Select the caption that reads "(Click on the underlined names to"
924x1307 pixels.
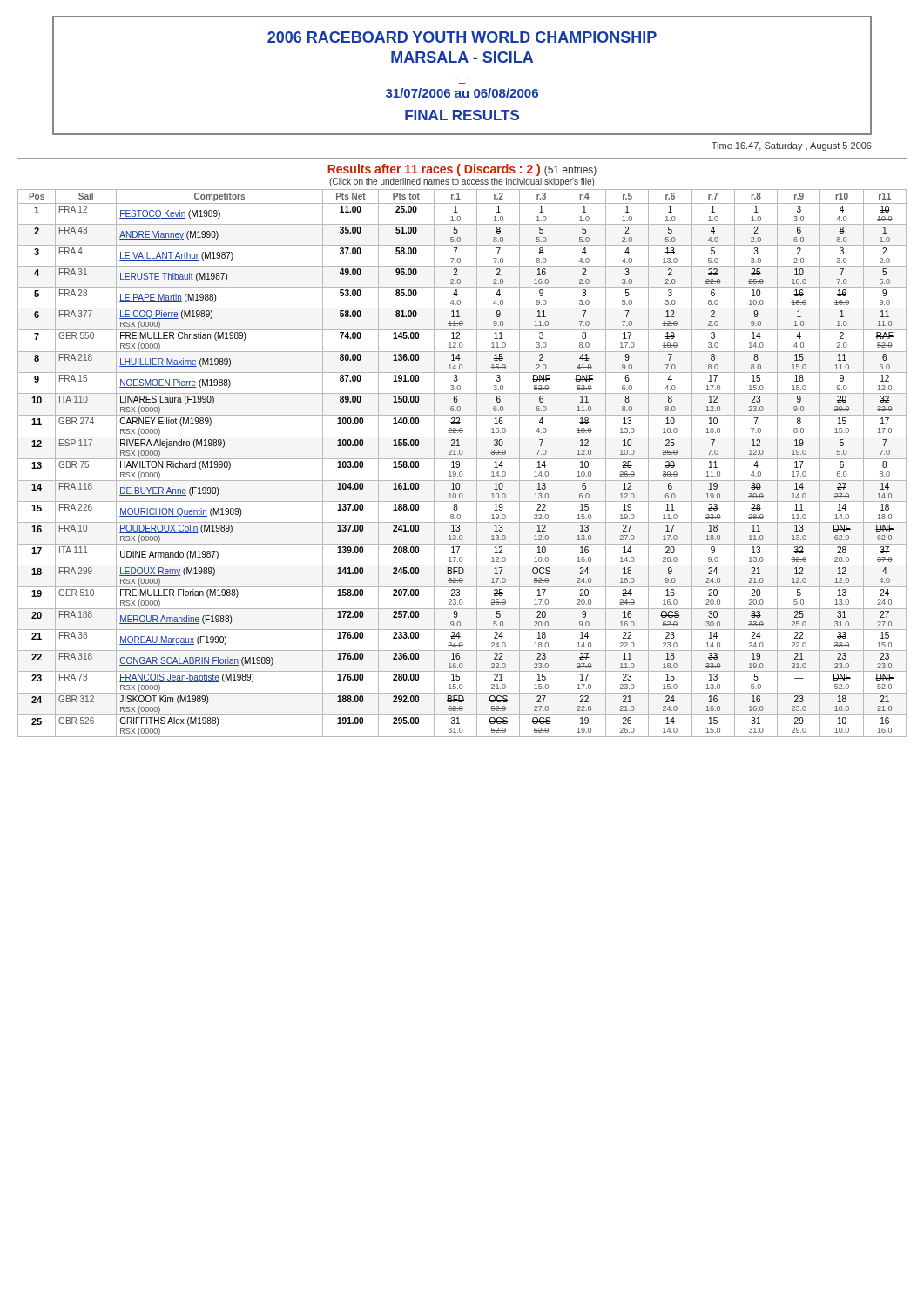click(x=462, y=181)
